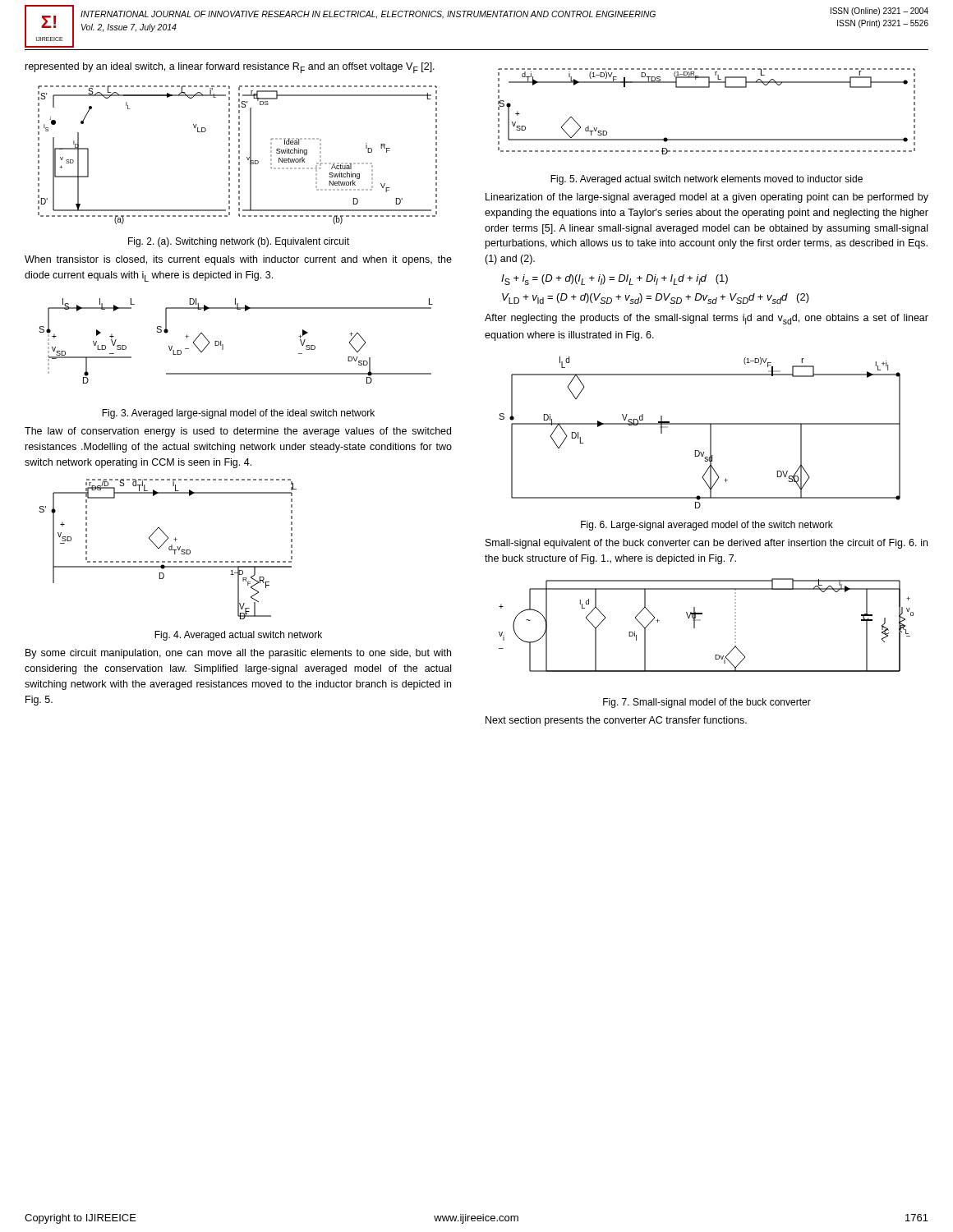Where is the passage that starts "Small-signal equivalent of the"?

click(x=707, y=550)
